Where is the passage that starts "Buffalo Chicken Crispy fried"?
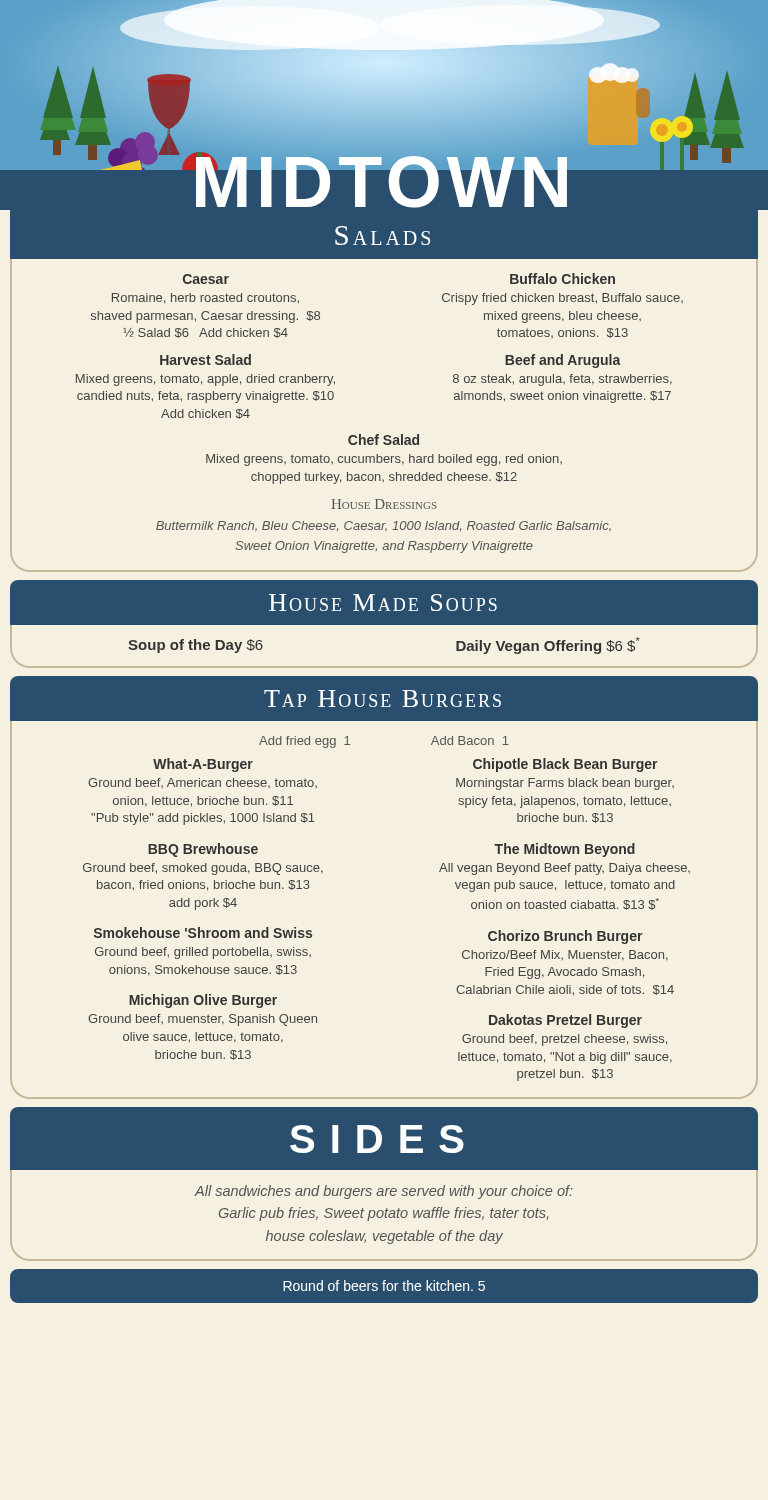Screen dimensions: 1500x768 click(x=562, y=306)
